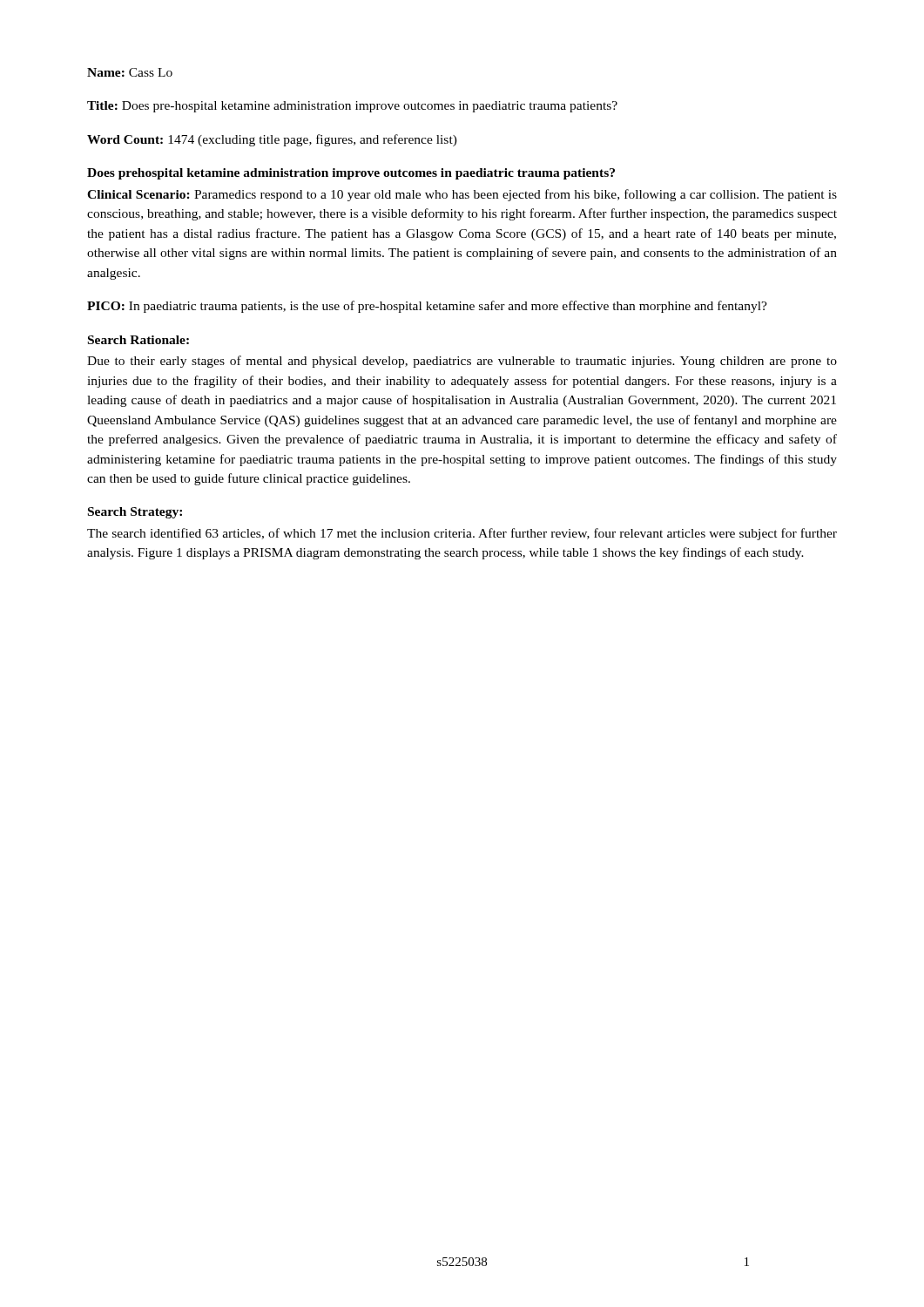Image resolution: width=924 pixels, height=1307 pixels.
Task: Where is the passage that starts "Clinical Scenario: Paramedics respond to a 10 year"?
Action: pyautogui.click(x=462, y=233)
